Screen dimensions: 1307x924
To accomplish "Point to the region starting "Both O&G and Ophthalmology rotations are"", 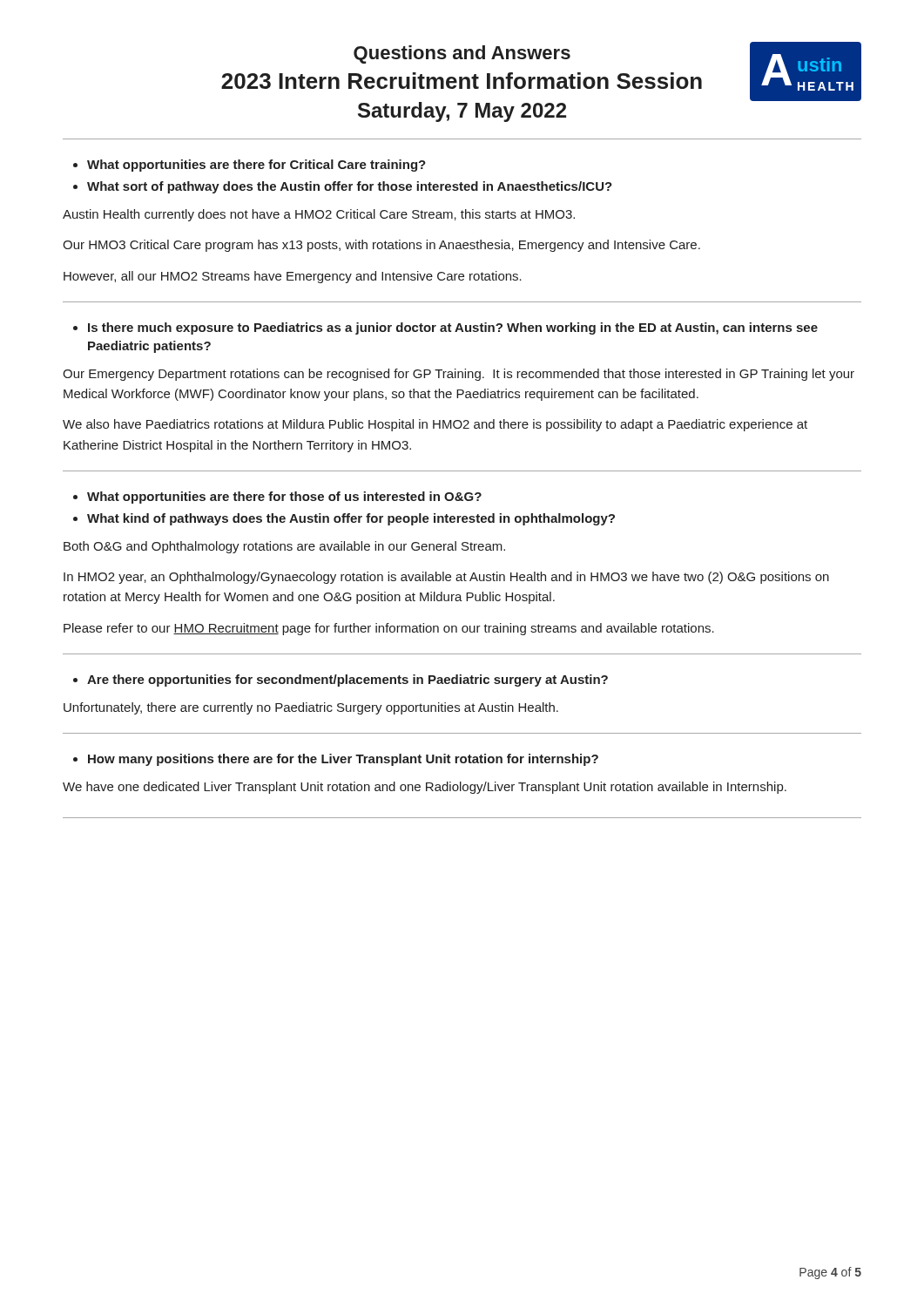I will click(x=285, y=546).
